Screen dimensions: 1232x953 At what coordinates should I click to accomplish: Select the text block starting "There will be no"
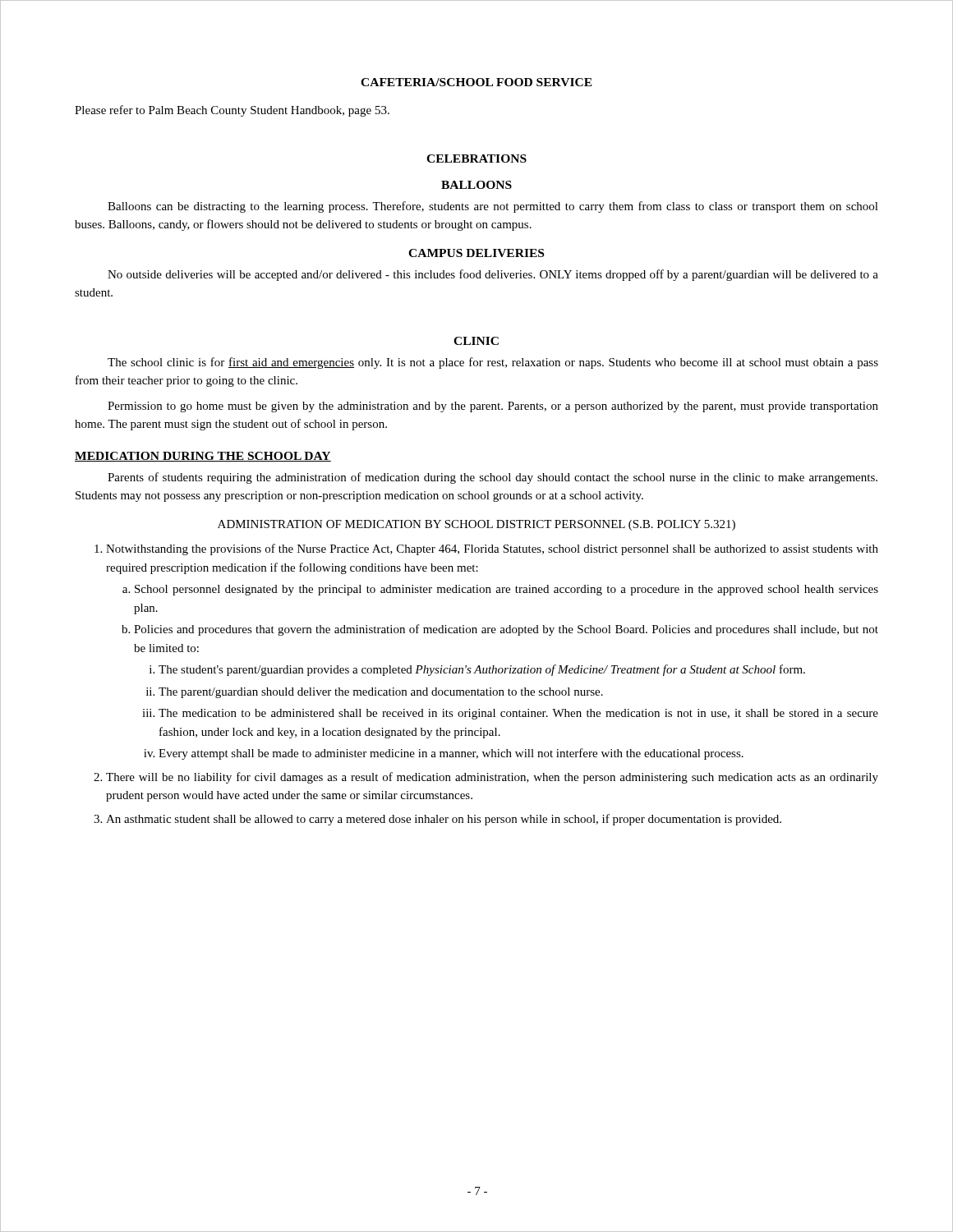492,786
